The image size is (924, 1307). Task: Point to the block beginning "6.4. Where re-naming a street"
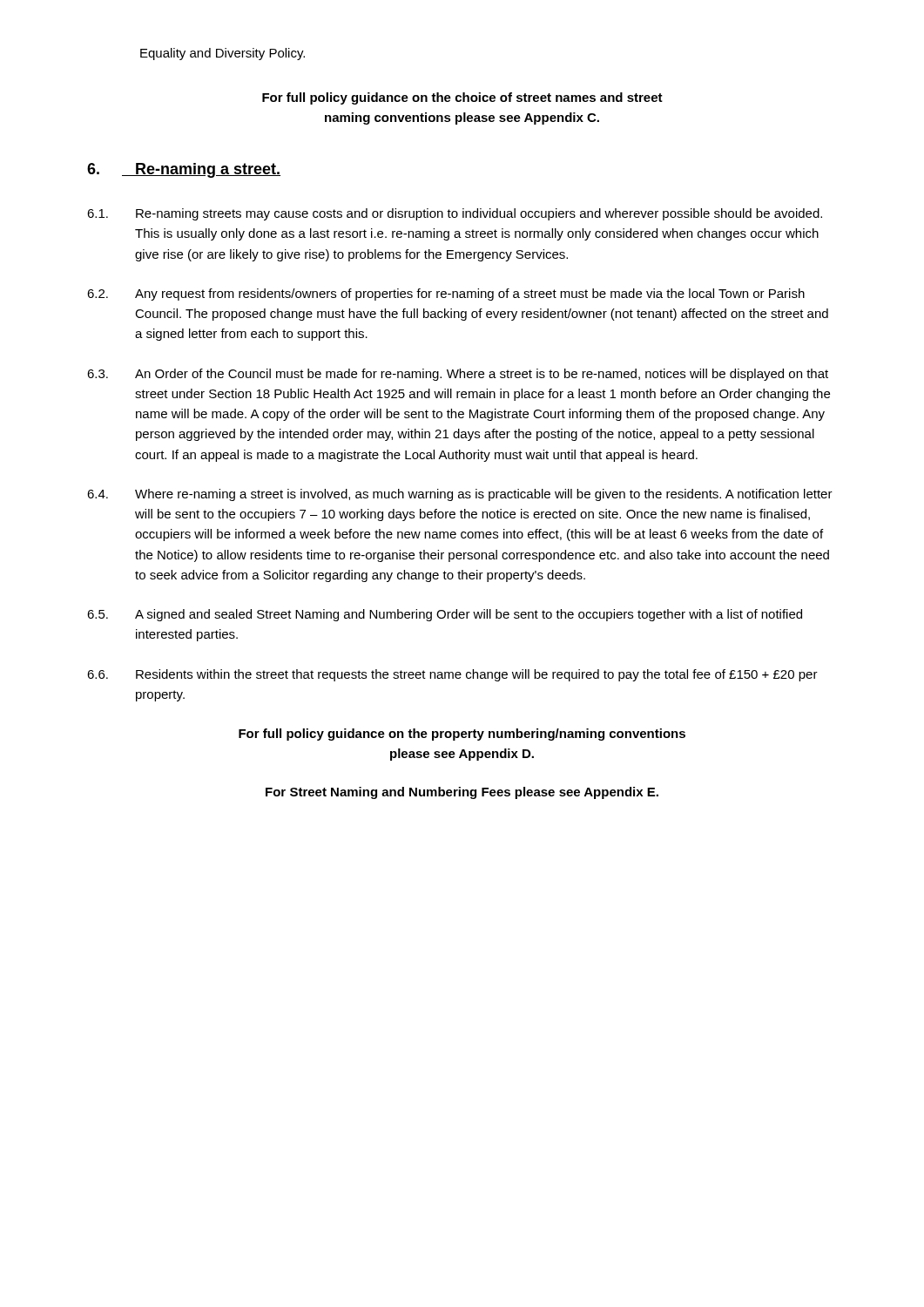[462, 534]
